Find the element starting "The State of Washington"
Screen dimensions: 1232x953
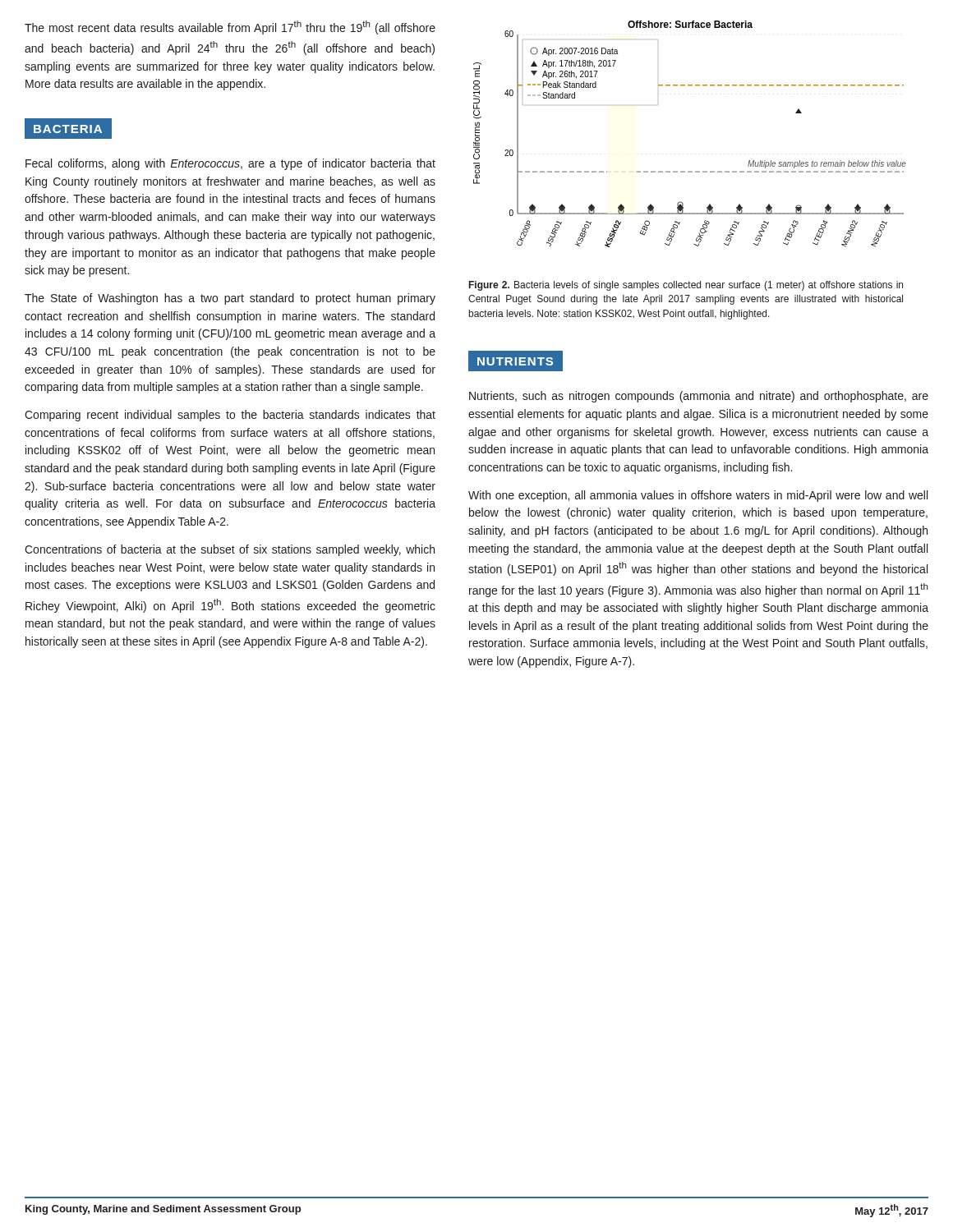[230, 343]
